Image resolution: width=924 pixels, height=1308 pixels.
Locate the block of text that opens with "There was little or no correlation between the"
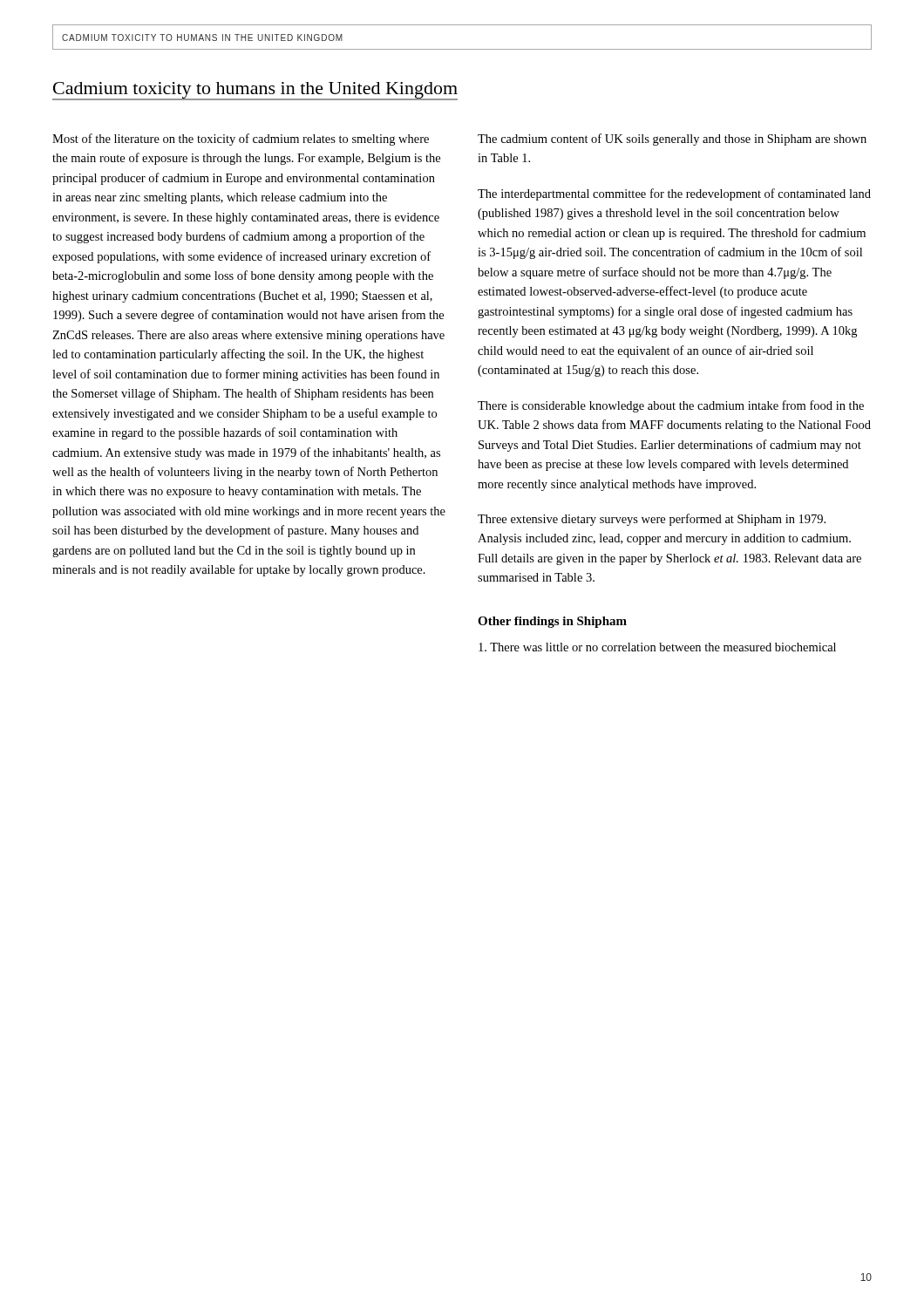675,647
